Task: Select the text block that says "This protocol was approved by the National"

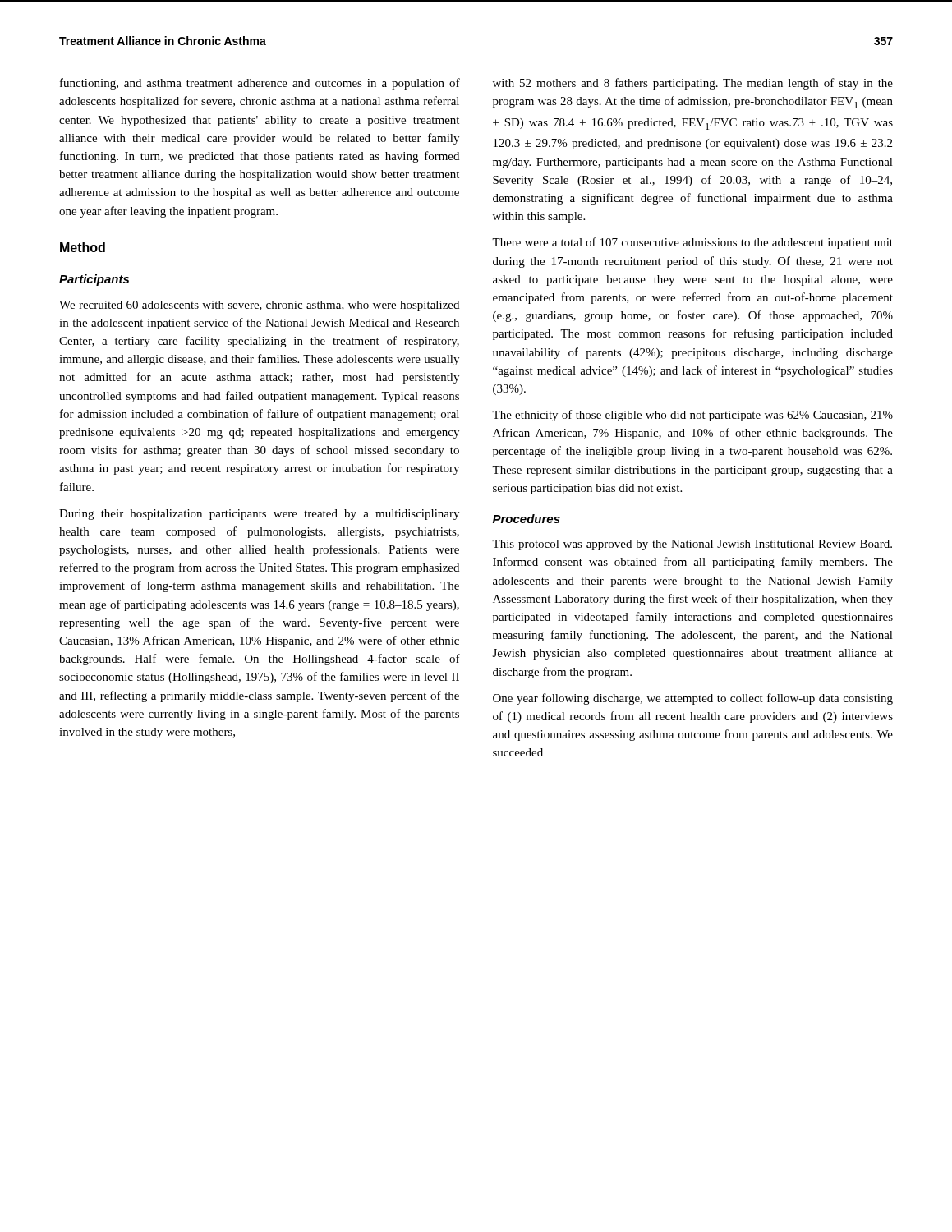Action: click(x=693, y=648)
